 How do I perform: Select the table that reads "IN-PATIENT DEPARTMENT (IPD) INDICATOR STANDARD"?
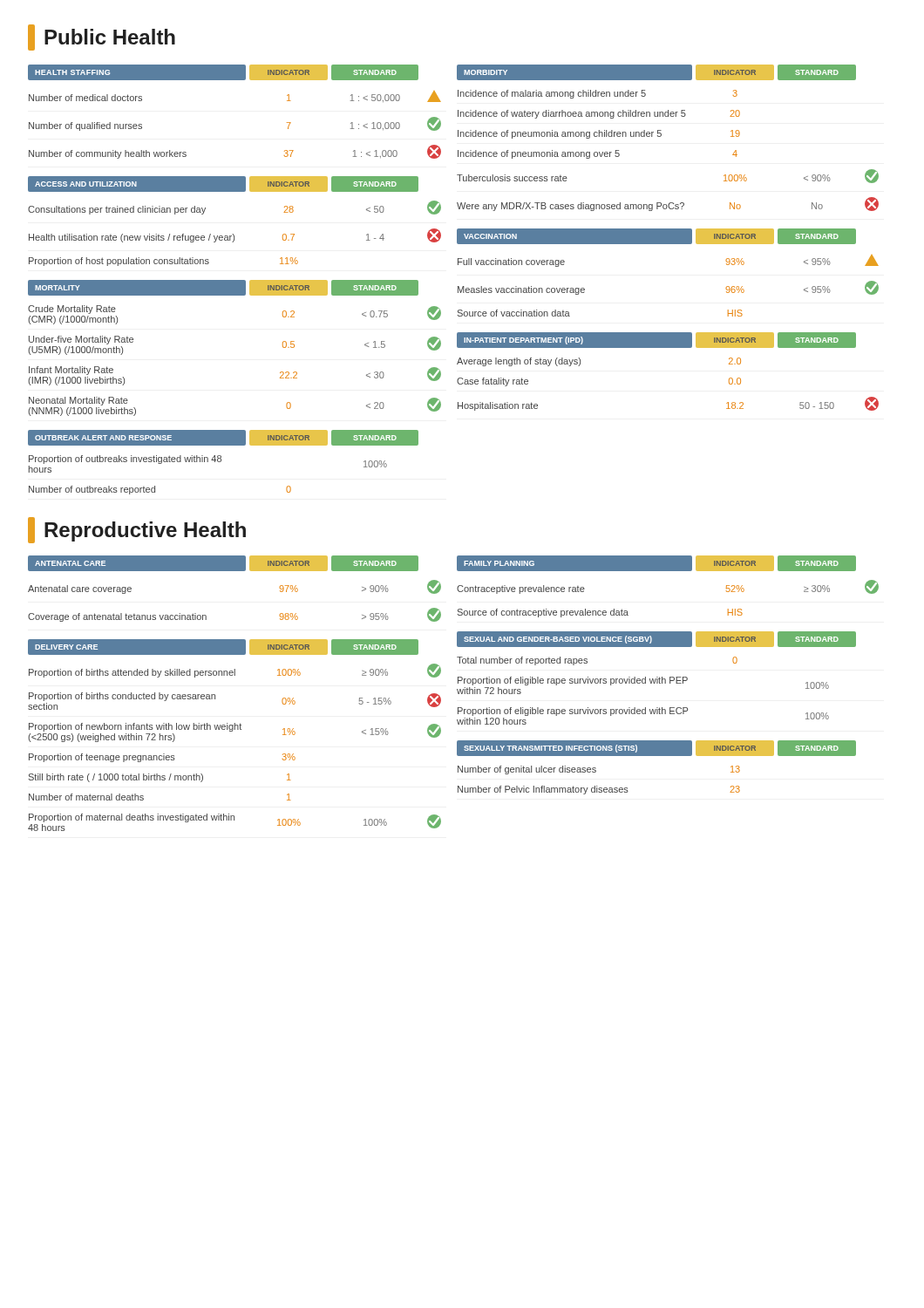[670, 376]
